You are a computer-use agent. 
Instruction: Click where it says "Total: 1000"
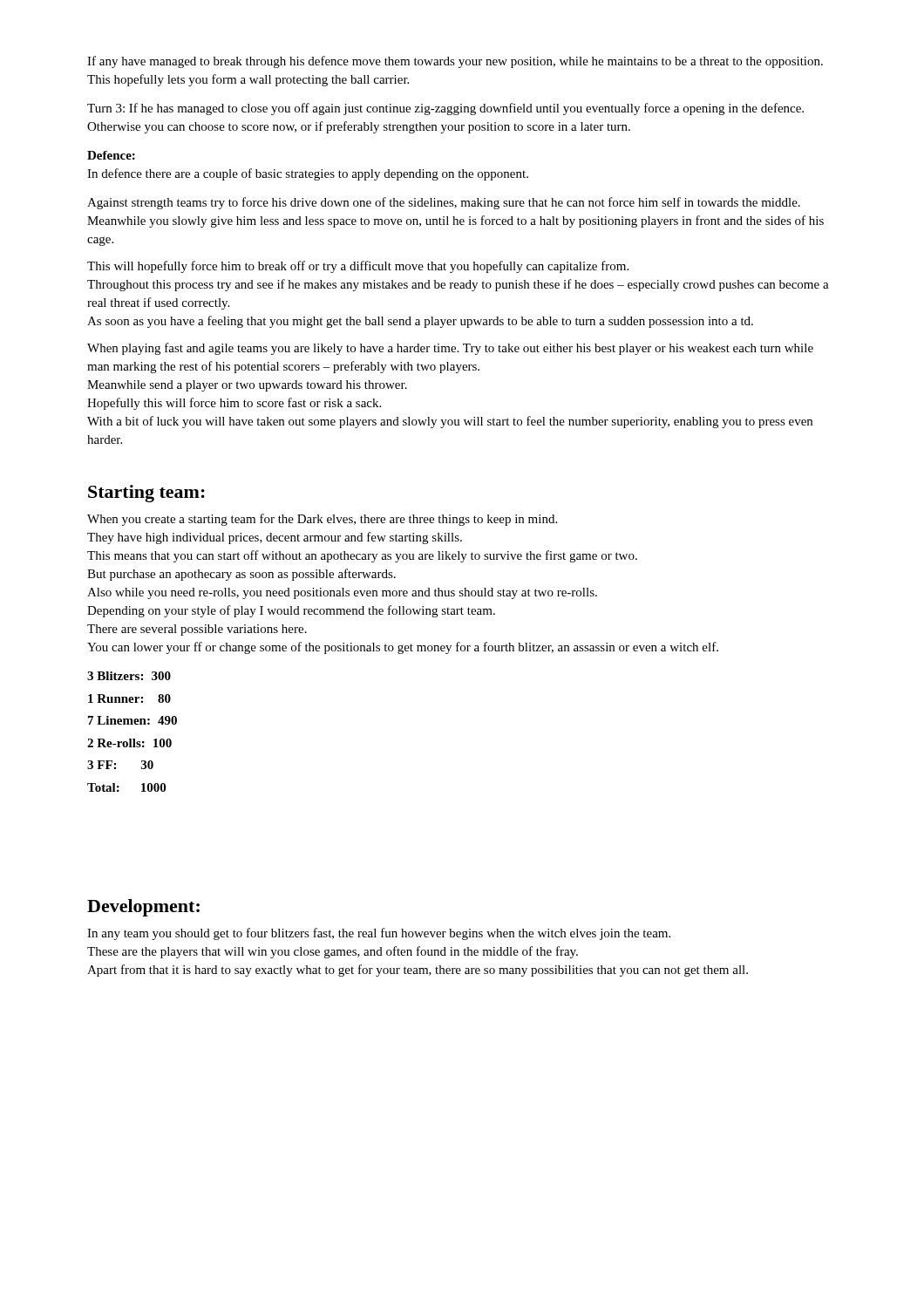pos(127,788)
